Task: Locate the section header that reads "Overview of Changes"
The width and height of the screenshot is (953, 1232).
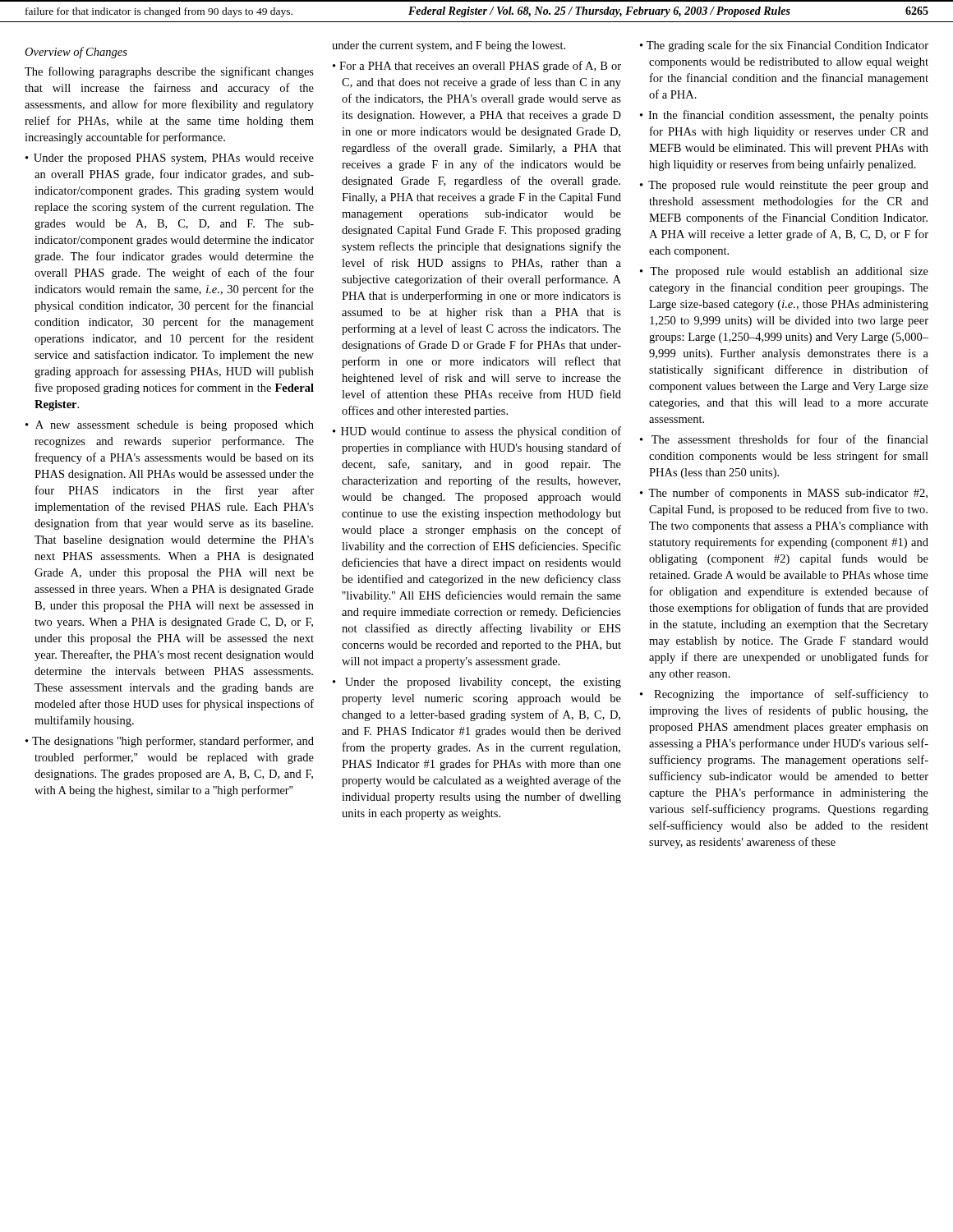Action: pyautogui.click(x=76, y=52)
